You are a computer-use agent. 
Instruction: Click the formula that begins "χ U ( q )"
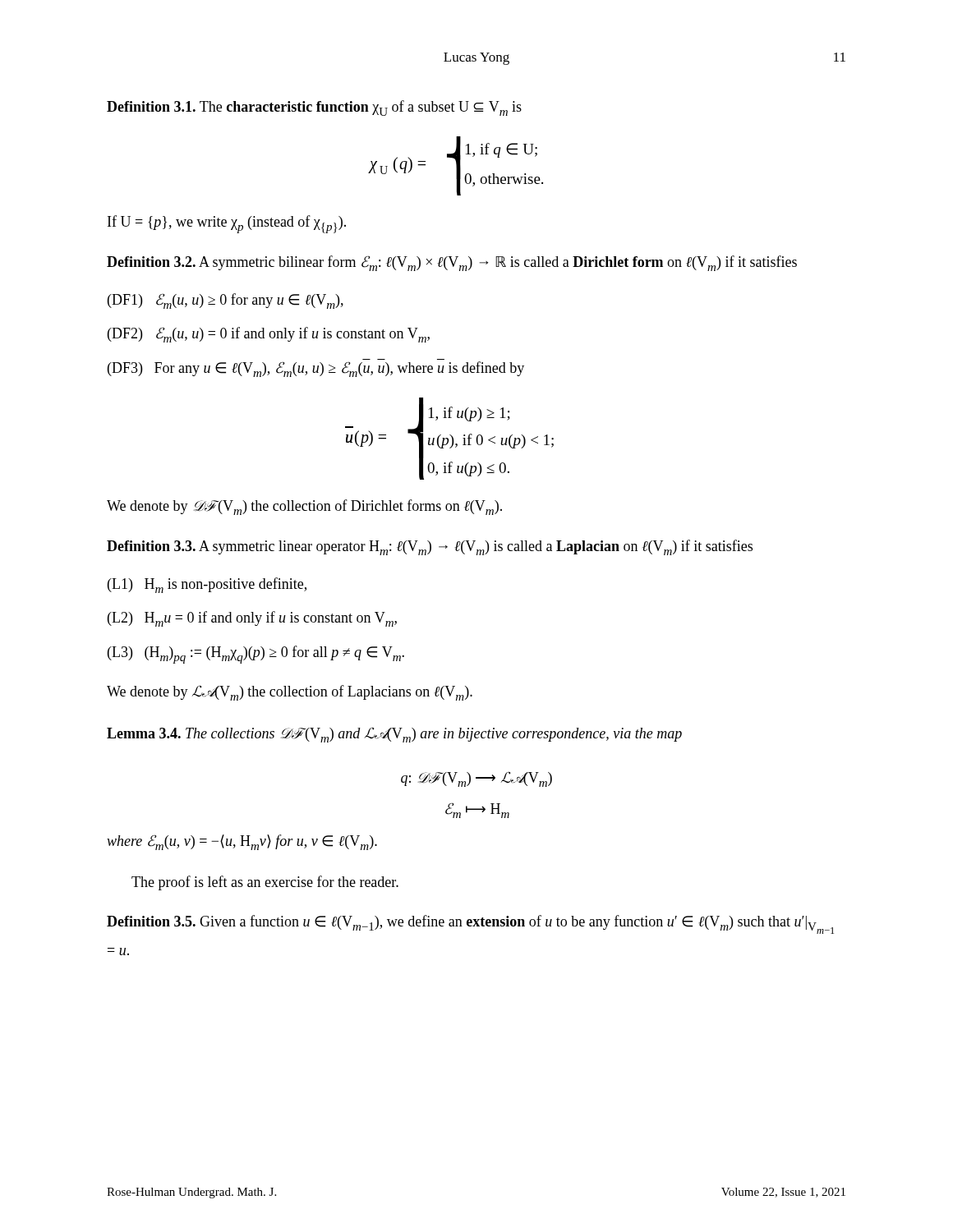click(476, 166)
